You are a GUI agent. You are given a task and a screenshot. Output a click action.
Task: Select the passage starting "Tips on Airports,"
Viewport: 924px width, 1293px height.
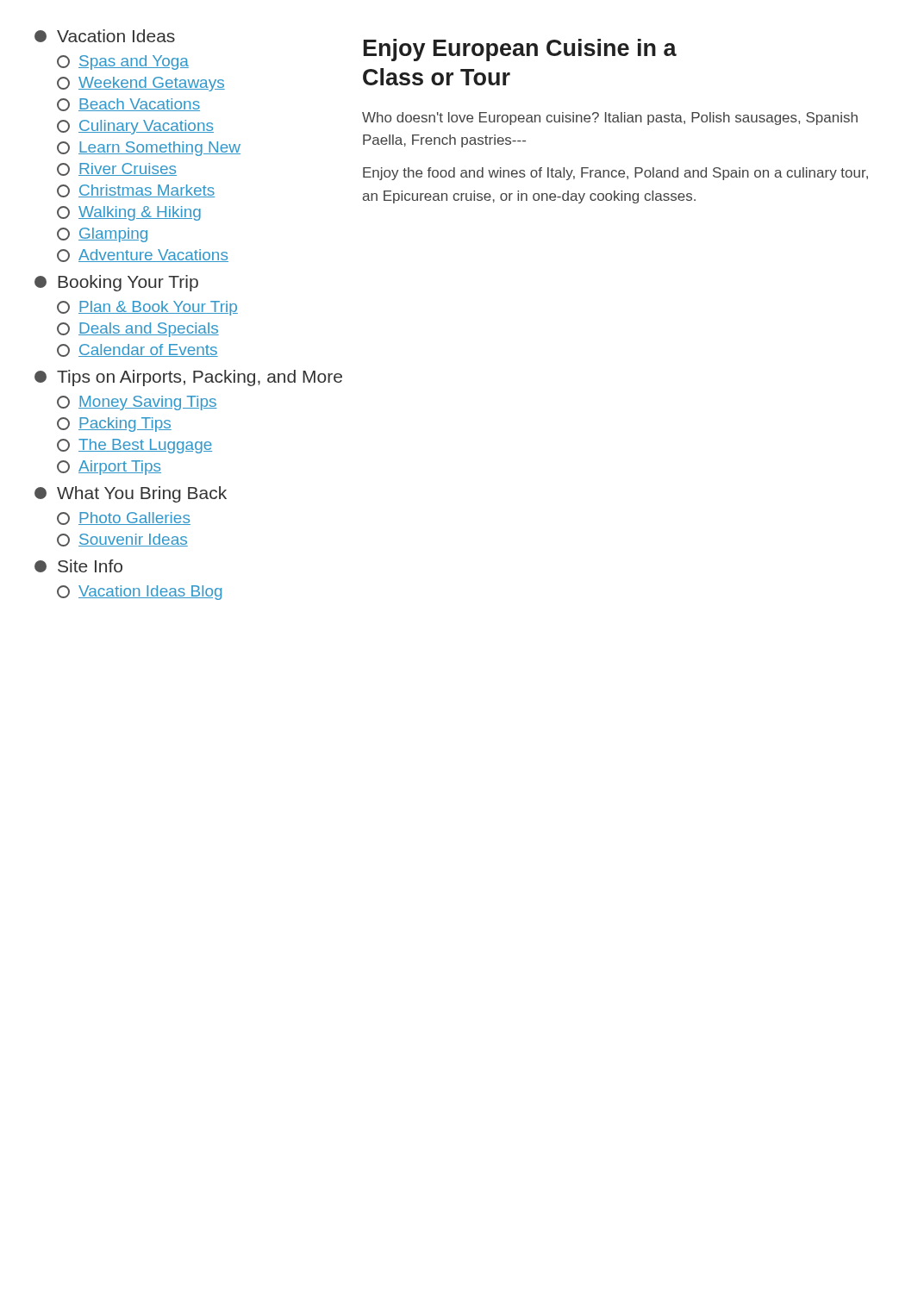coord(189,377)
